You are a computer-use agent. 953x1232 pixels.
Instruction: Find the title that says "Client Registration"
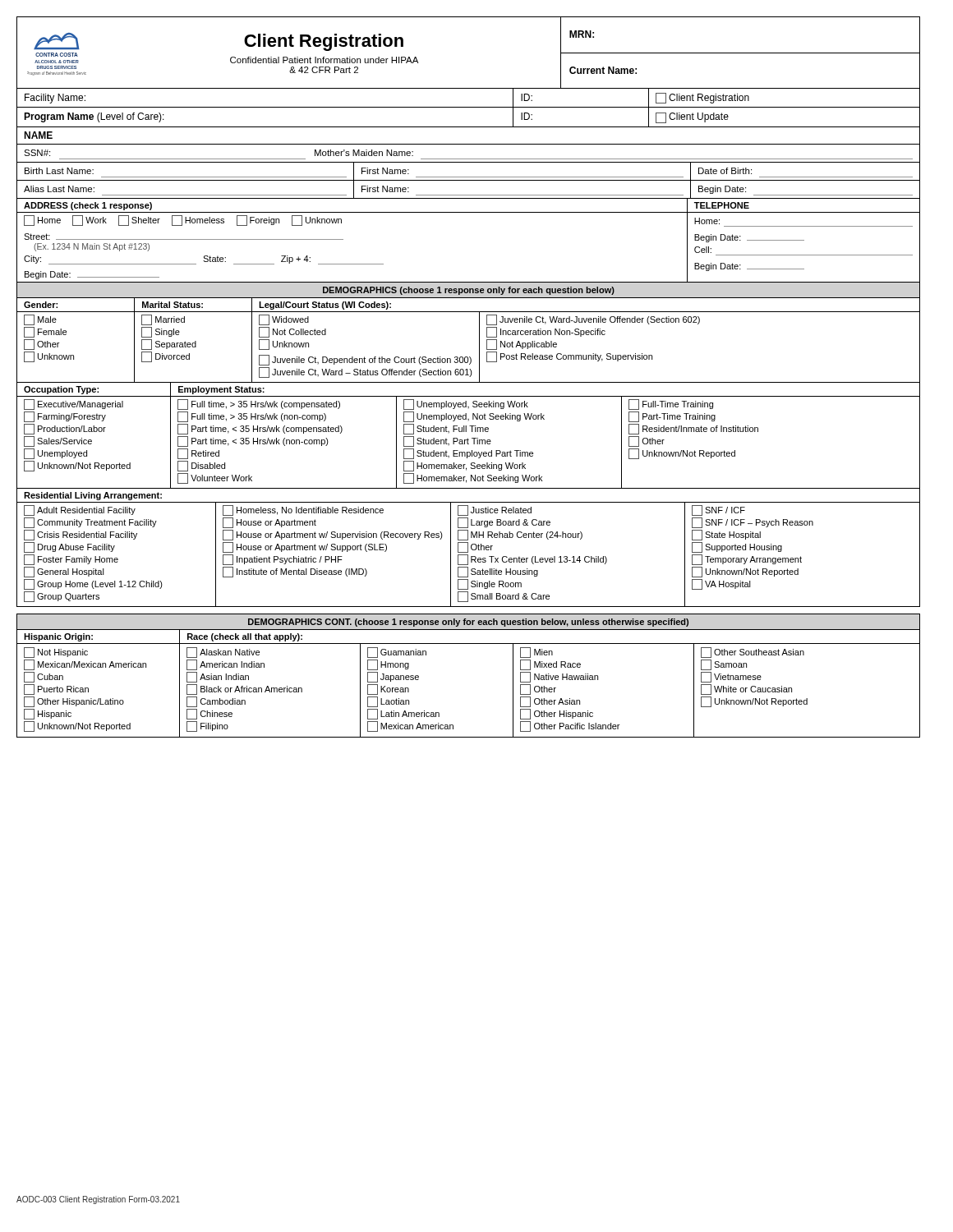pos(324,41)
